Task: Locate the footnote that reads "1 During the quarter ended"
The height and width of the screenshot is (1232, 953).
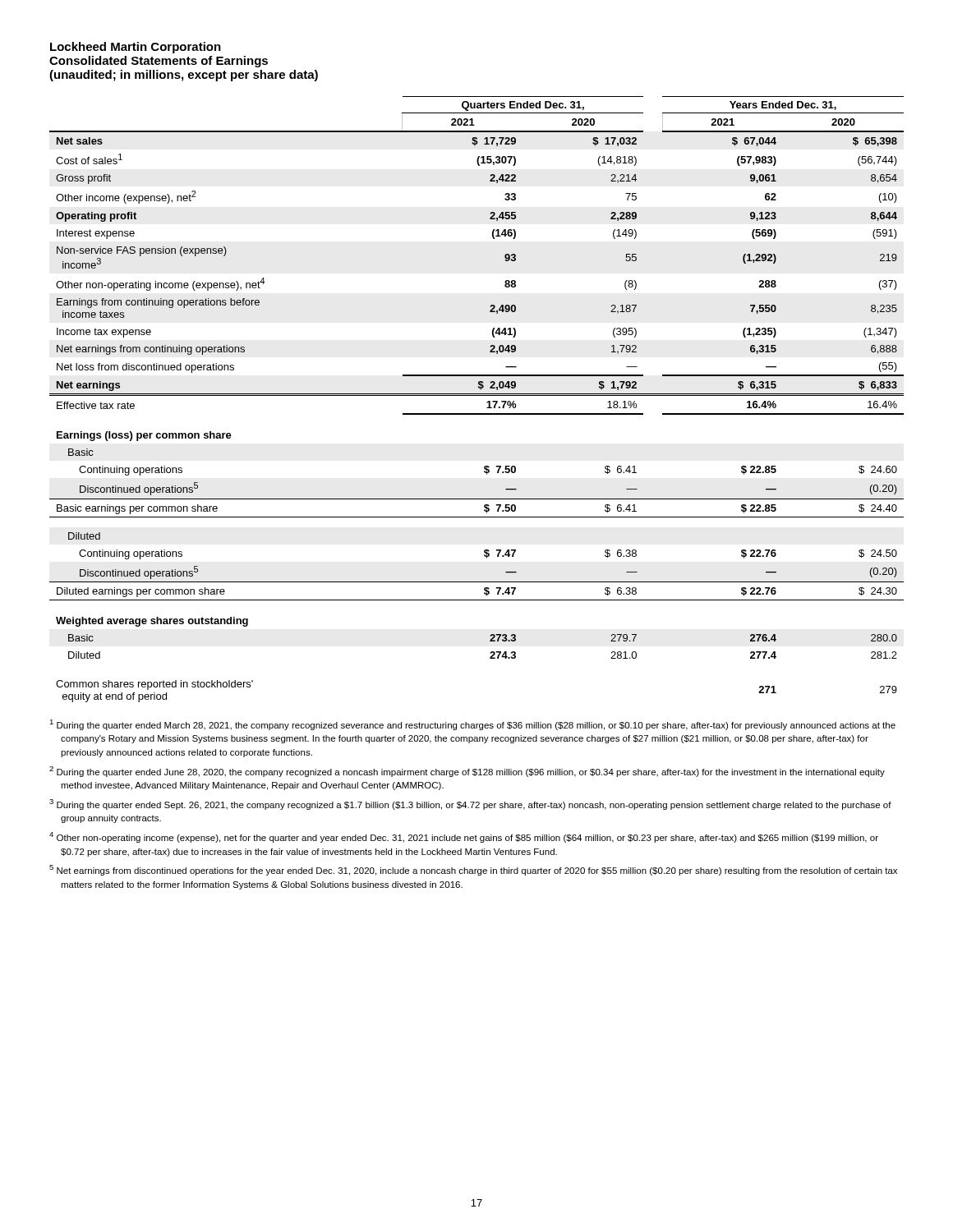Action: pyautogui.click(x=476, y=804)
